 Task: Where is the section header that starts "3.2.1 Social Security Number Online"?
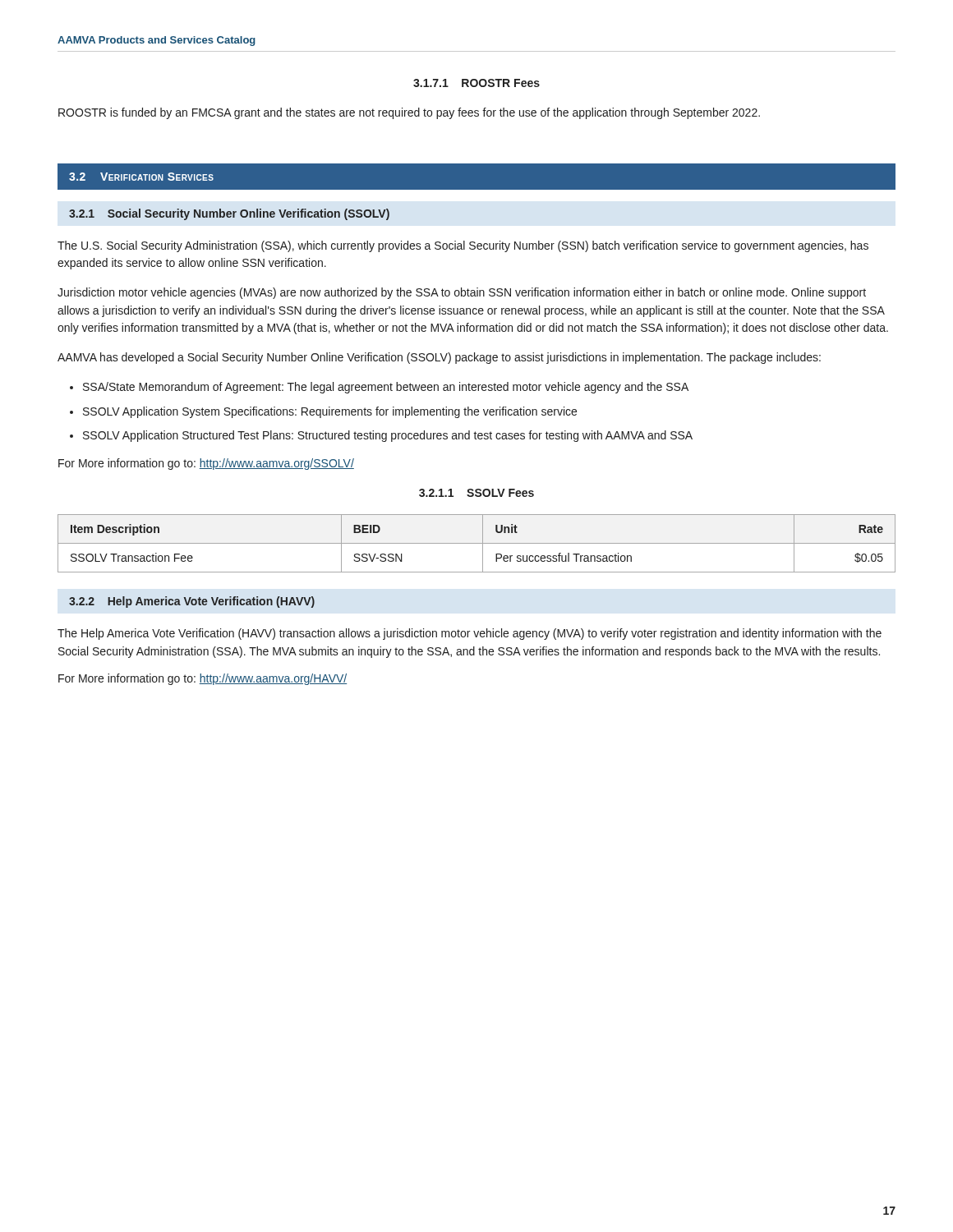(x=229, y=213)
